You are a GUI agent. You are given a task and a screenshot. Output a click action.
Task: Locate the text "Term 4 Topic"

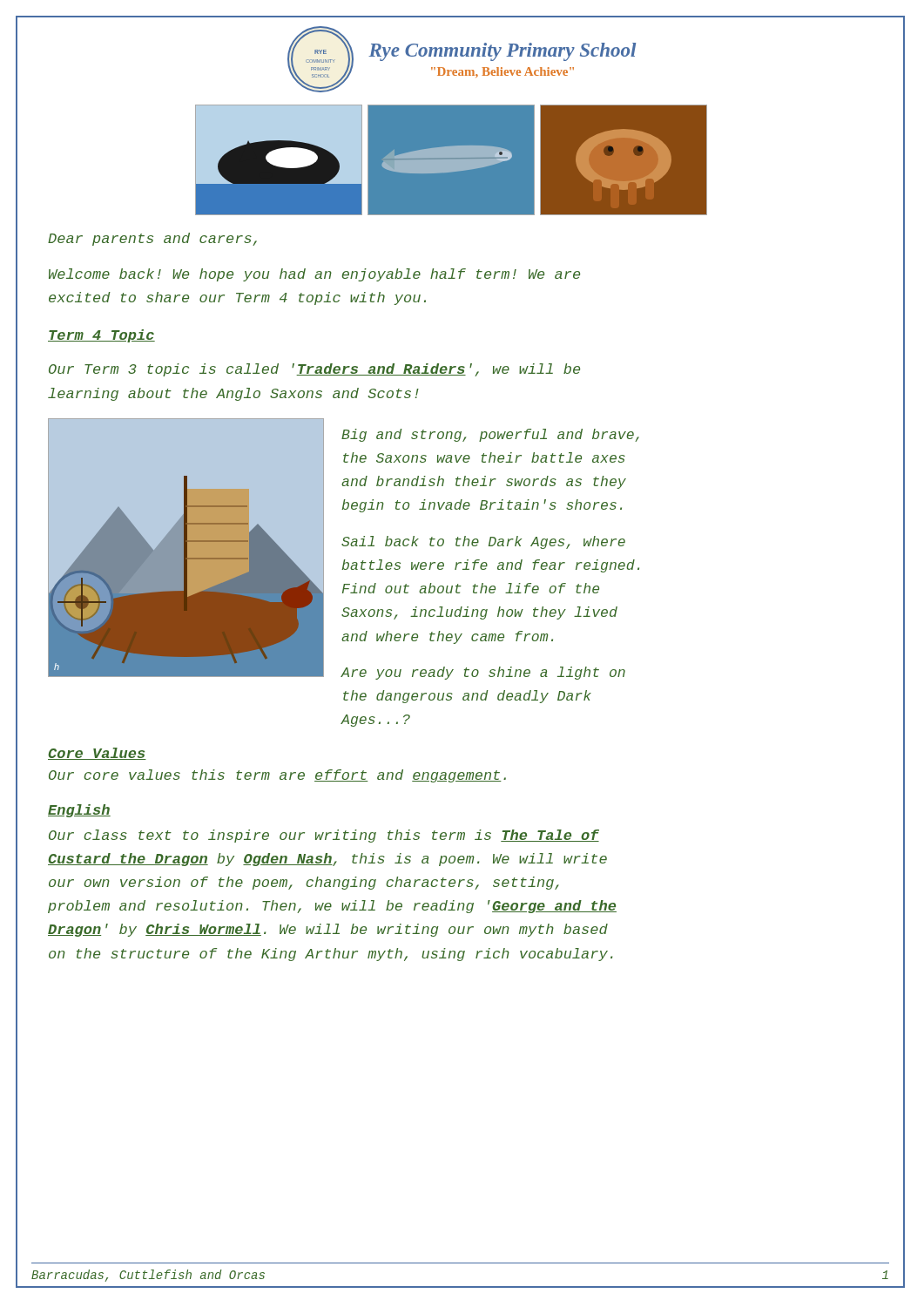[101, 336]
